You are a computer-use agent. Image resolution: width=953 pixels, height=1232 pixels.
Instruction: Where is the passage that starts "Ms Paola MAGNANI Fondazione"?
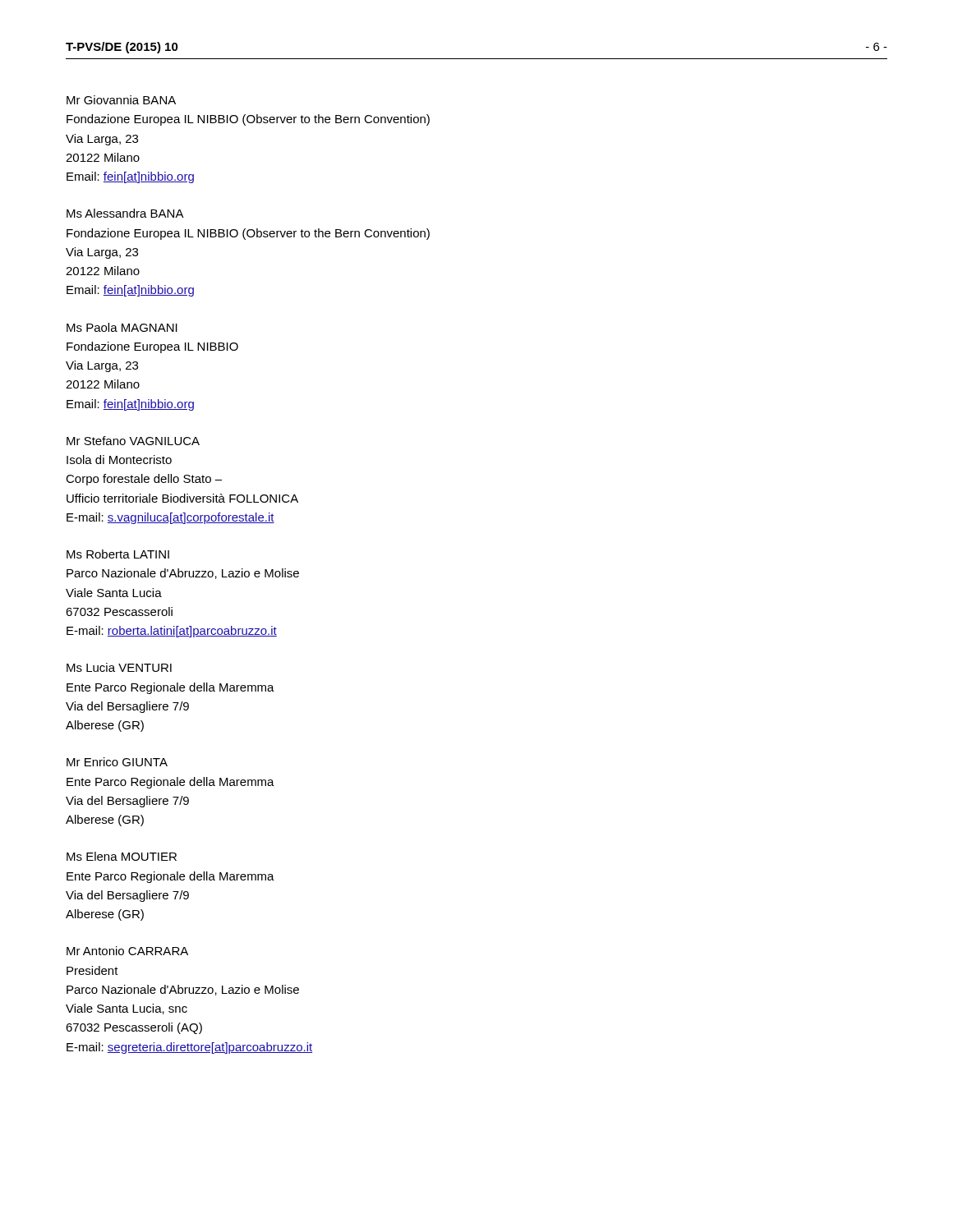(x=122, y=327)
